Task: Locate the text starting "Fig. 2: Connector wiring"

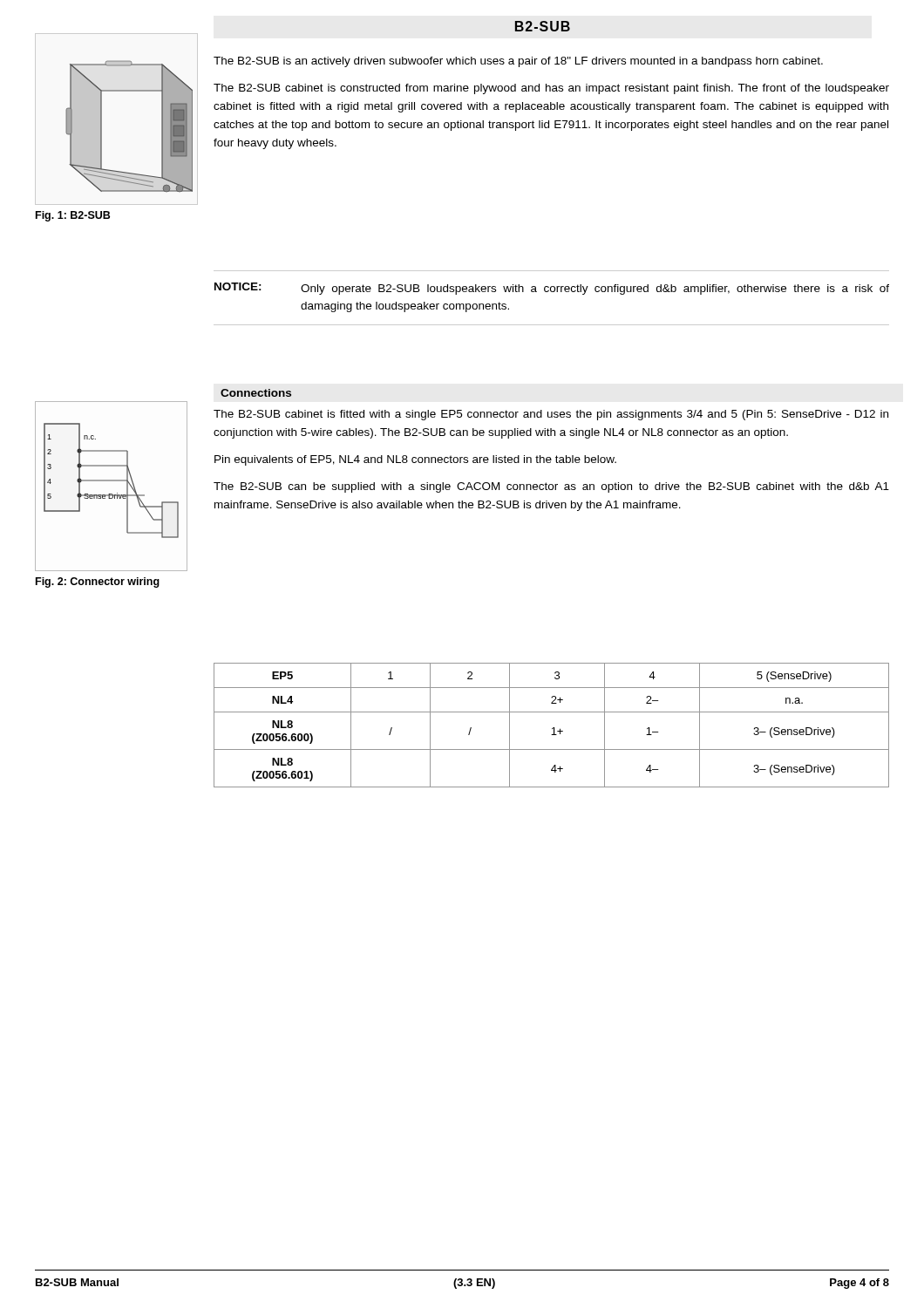Action: pos(97,582)
